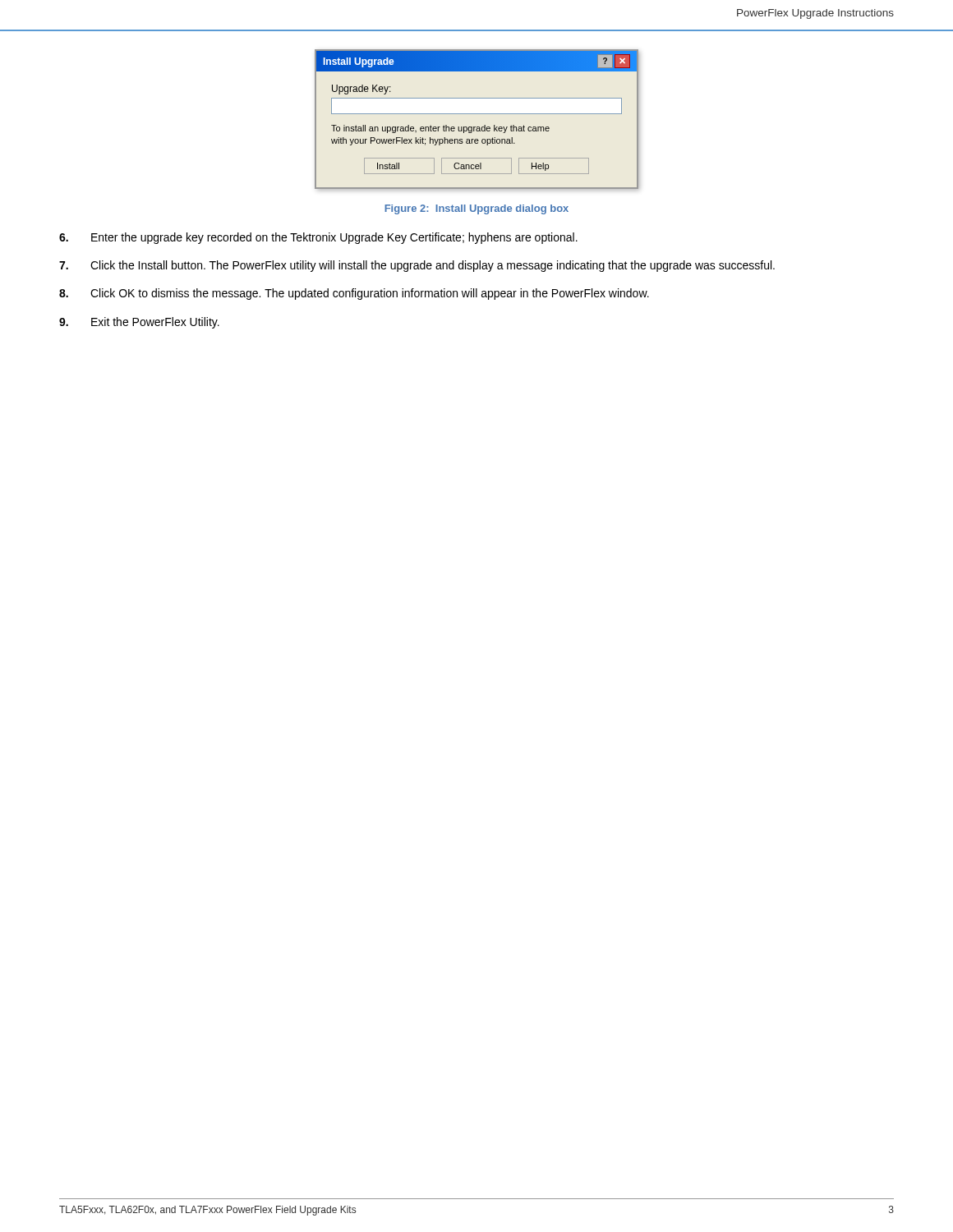Locate the passage starting "9. Exit the PowerFlex Utility."
This screenshot has height=1232, width=953.
(x=139, y=323)
